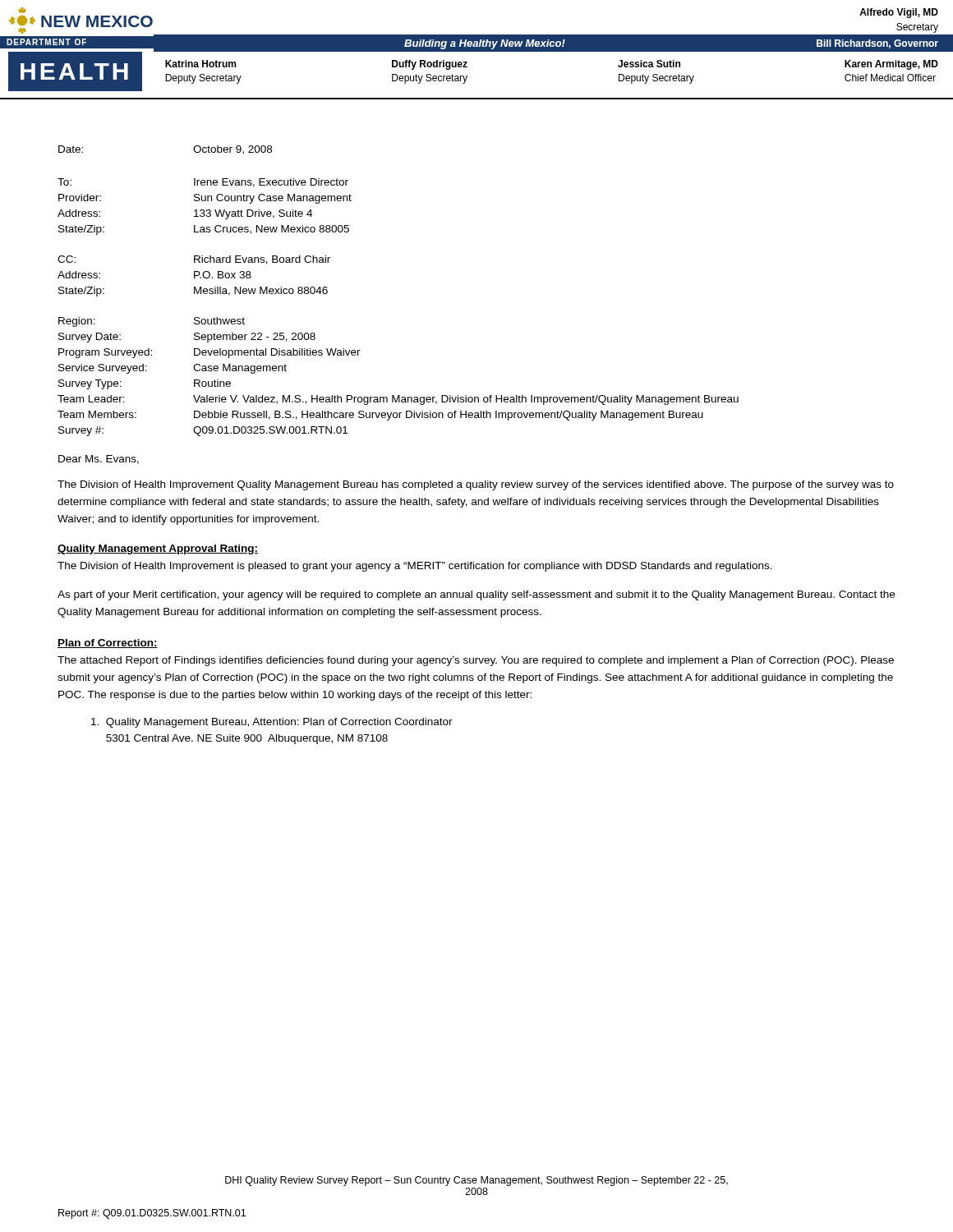Where does it say "Plan of Correction:"?
Screen dimensions: 1232x953
click(107, 642)
